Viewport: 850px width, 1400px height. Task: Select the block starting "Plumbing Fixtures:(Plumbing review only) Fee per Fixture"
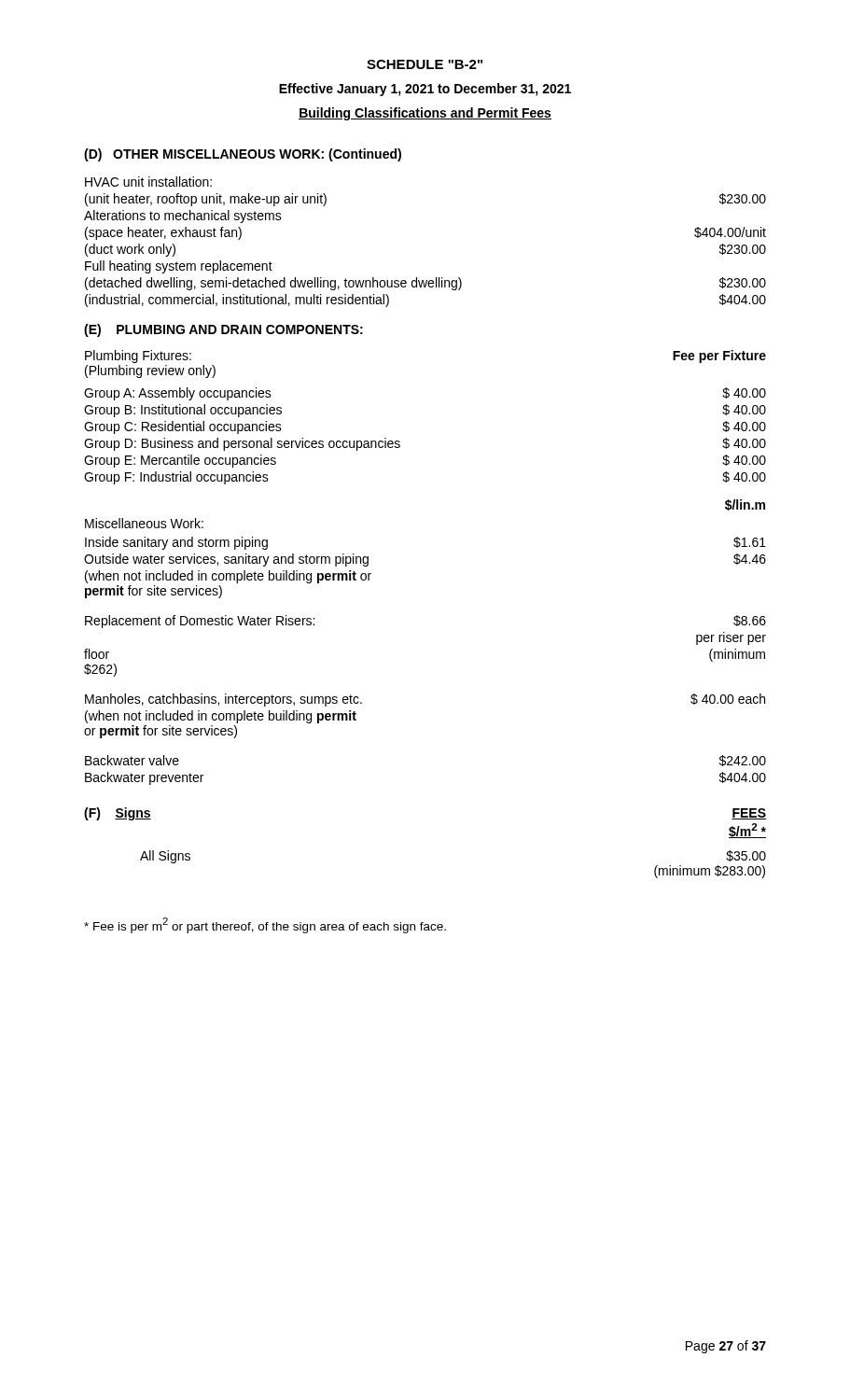tap(133, 356)
